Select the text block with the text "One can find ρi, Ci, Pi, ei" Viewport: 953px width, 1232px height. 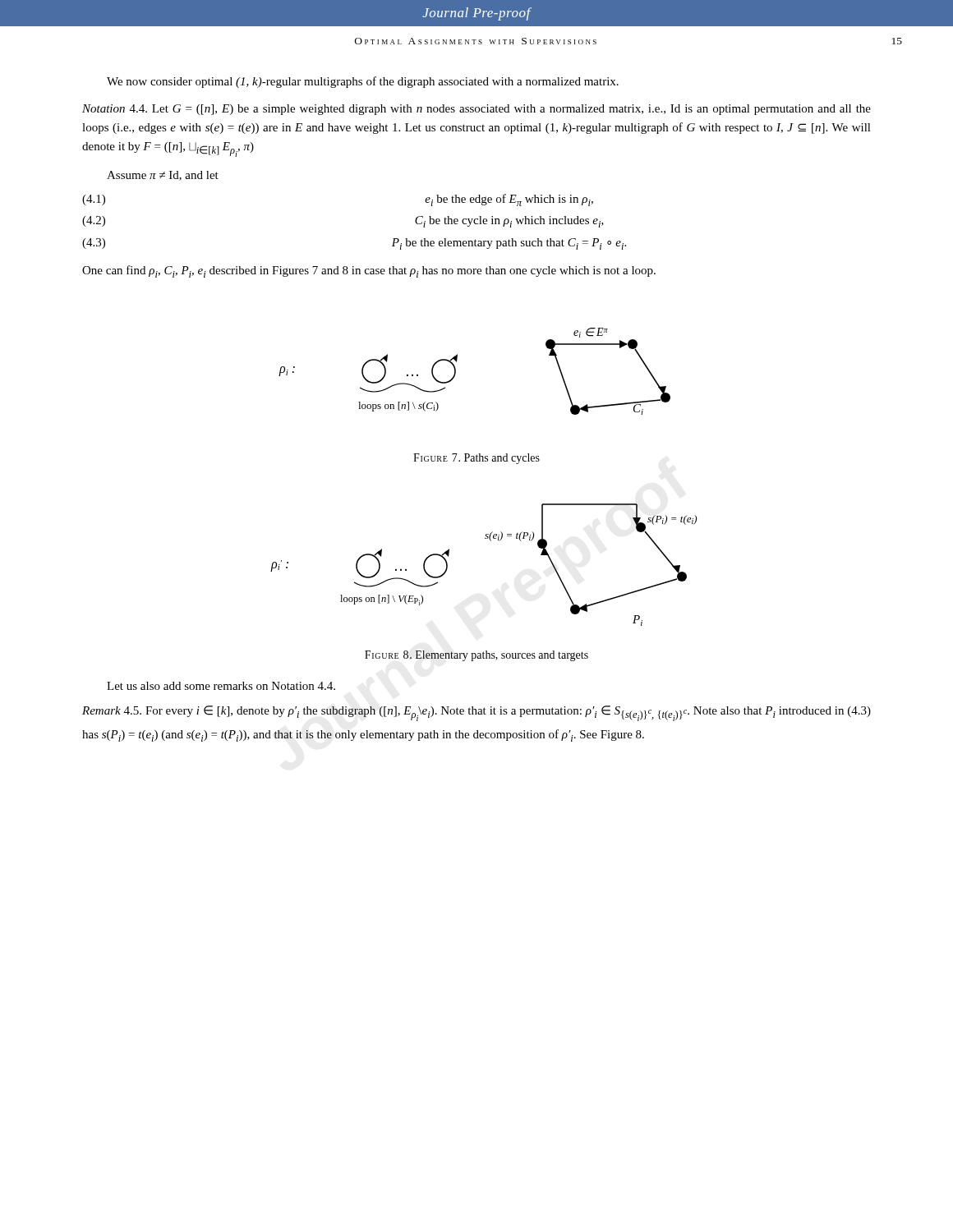(476, 272)
